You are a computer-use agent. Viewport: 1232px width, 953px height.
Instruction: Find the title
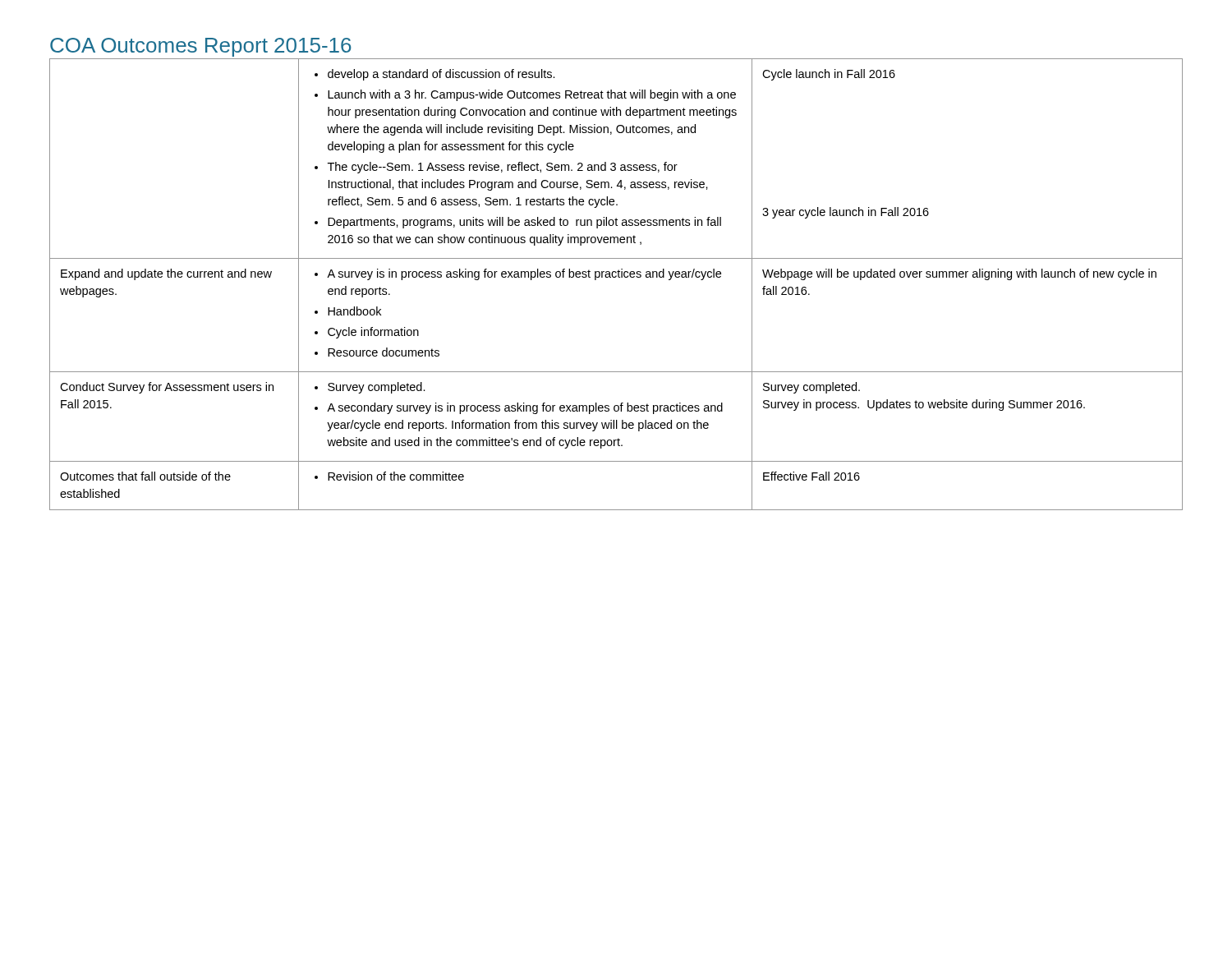pyautogui.click(x=201, y=45)
